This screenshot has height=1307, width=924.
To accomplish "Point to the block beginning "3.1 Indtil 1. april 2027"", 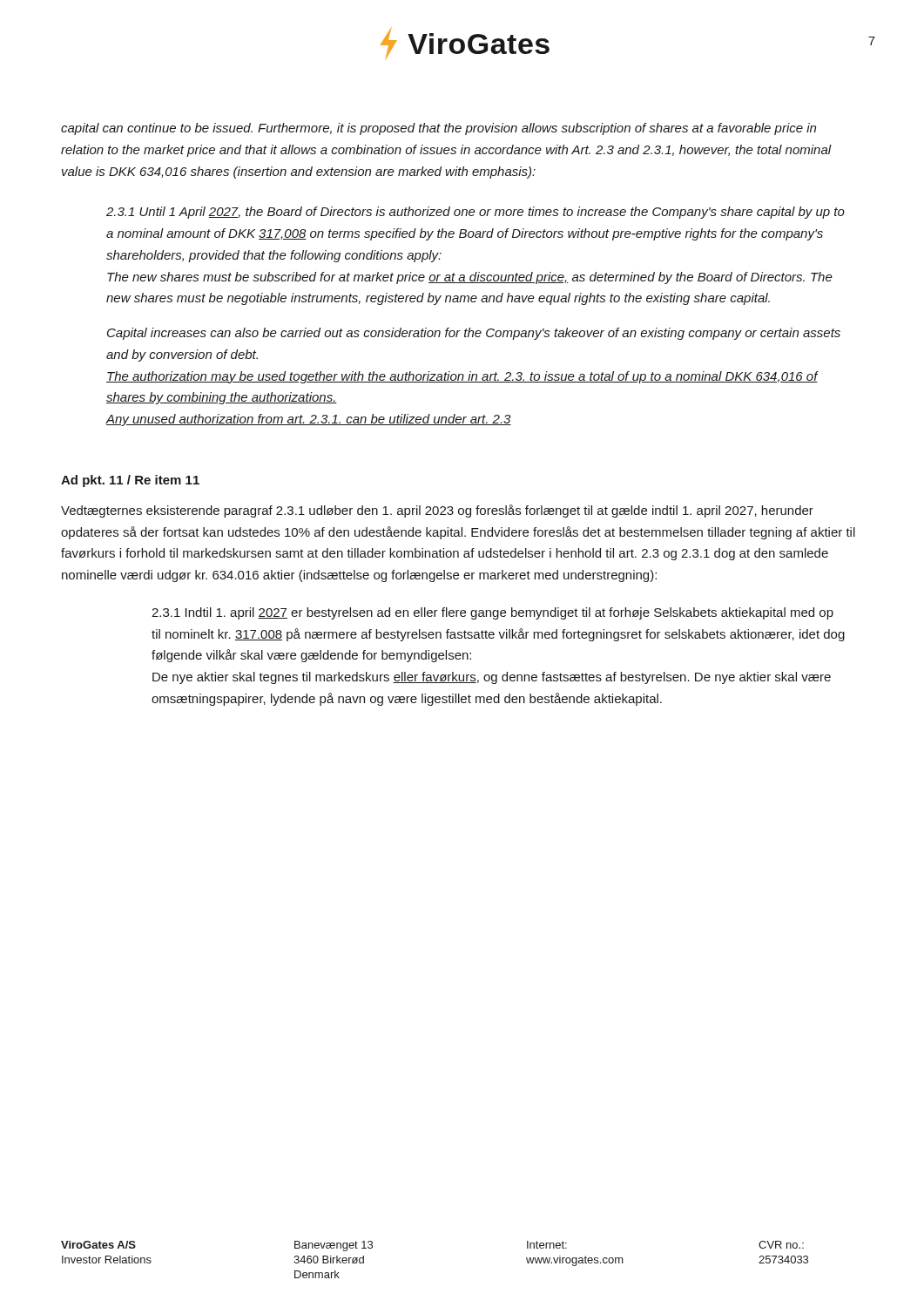I will [x=492, y=613].
